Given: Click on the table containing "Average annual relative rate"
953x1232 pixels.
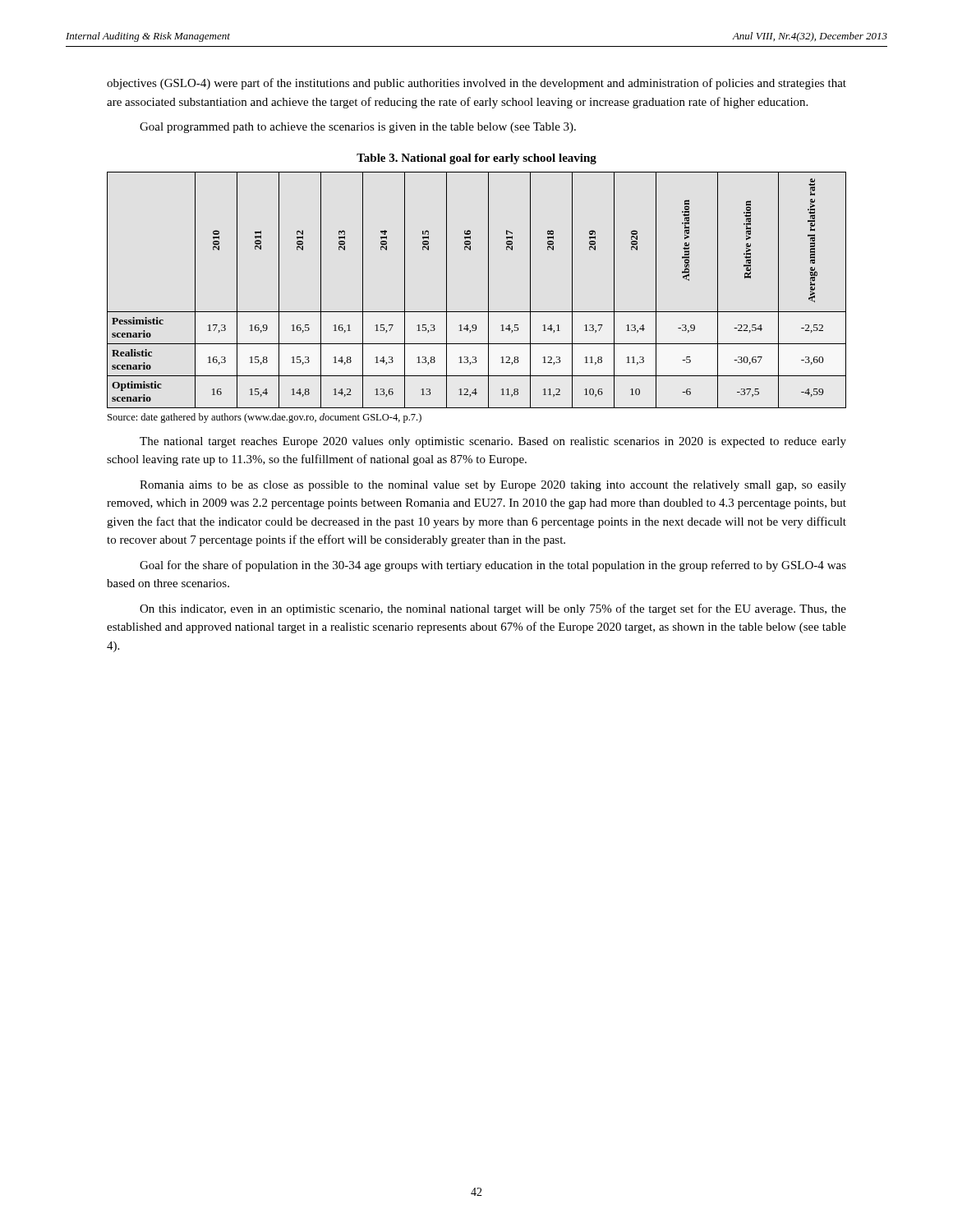Looking at the screenshot, I should point(476,290).
